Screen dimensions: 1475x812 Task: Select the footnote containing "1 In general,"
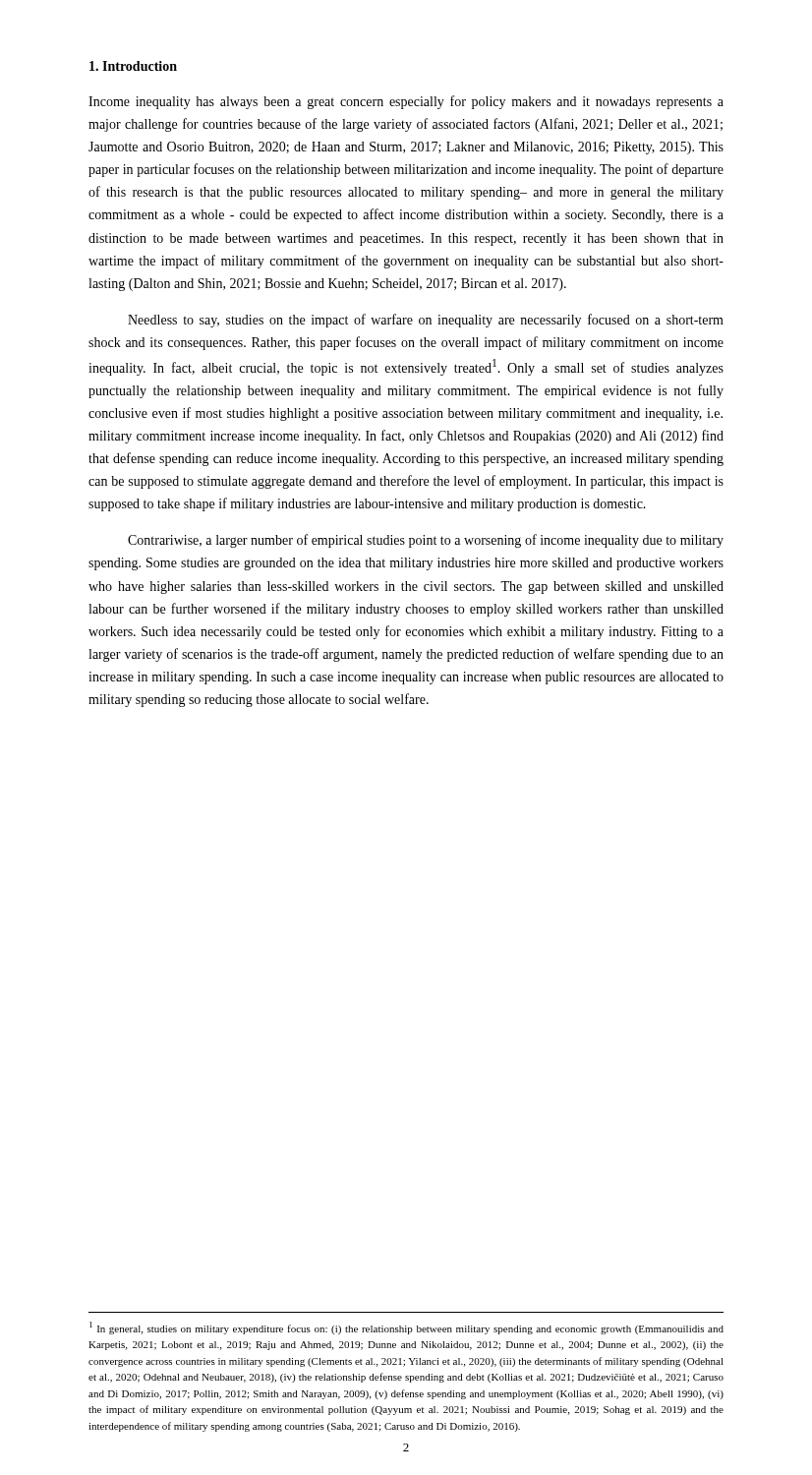tap(406, 1375)
